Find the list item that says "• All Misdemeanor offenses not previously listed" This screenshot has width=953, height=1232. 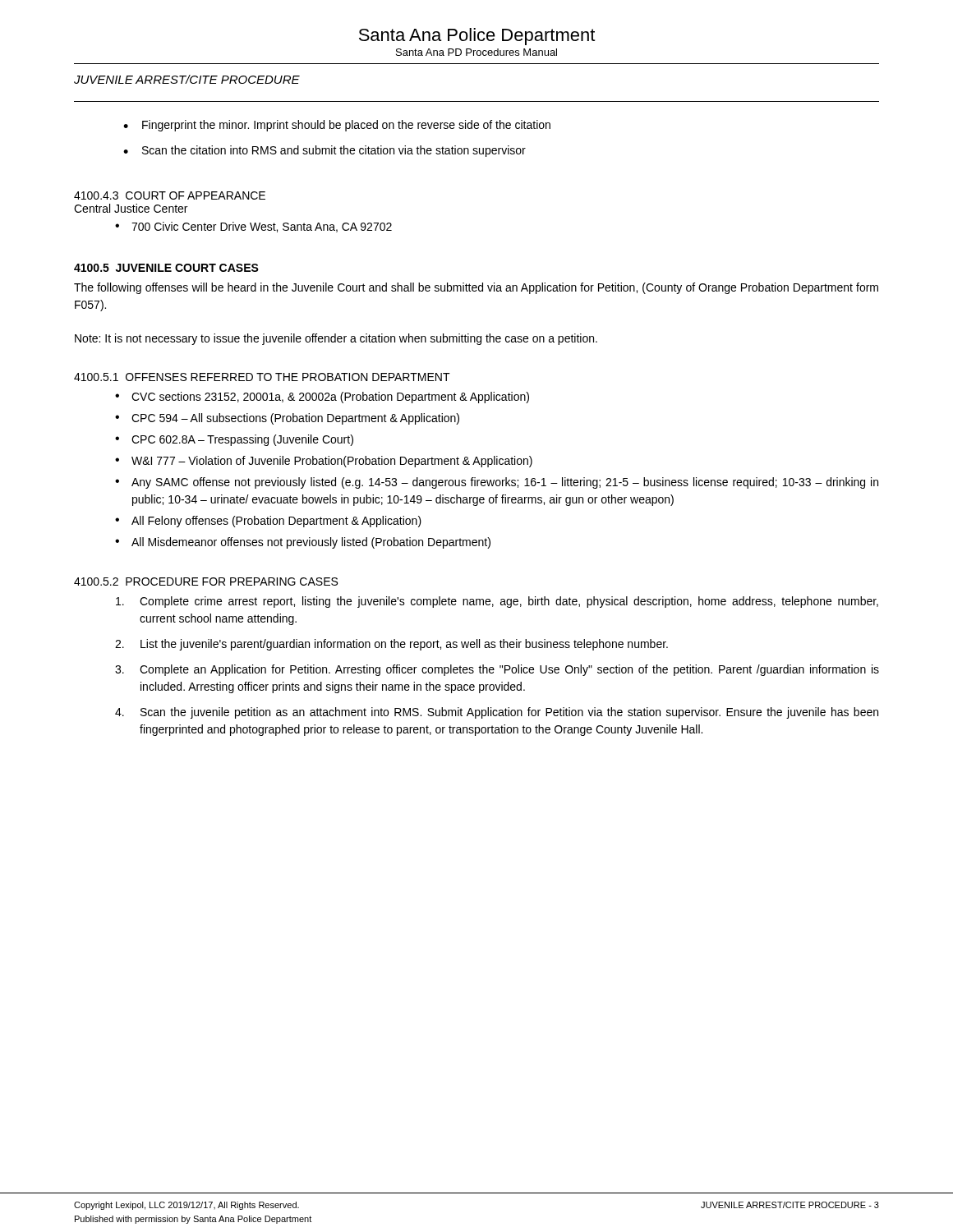303,543
